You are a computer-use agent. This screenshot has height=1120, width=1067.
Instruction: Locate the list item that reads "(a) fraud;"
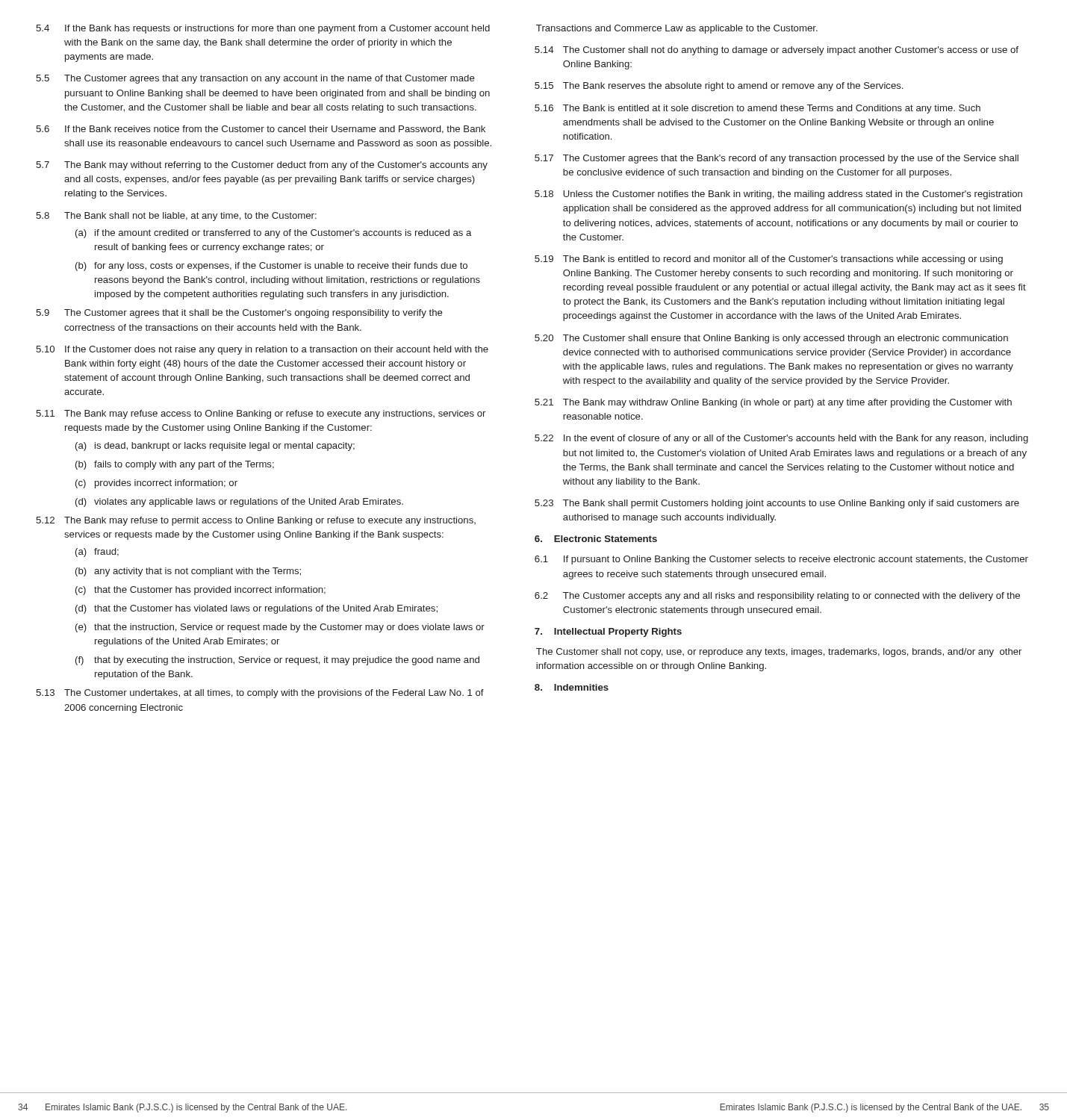[97, 553]
